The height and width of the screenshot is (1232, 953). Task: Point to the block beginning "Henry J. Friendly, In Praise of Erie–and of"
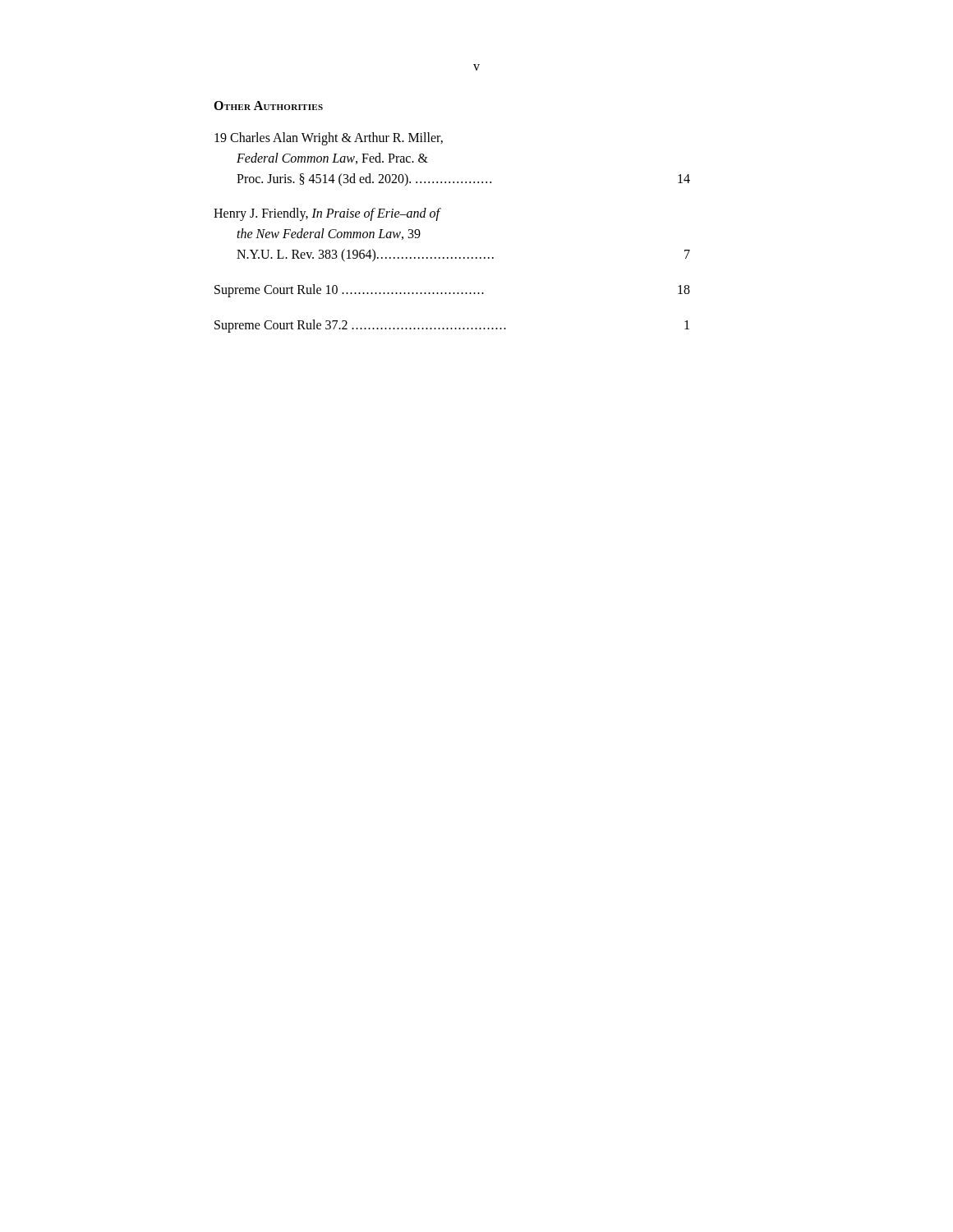tap(327, 214)
